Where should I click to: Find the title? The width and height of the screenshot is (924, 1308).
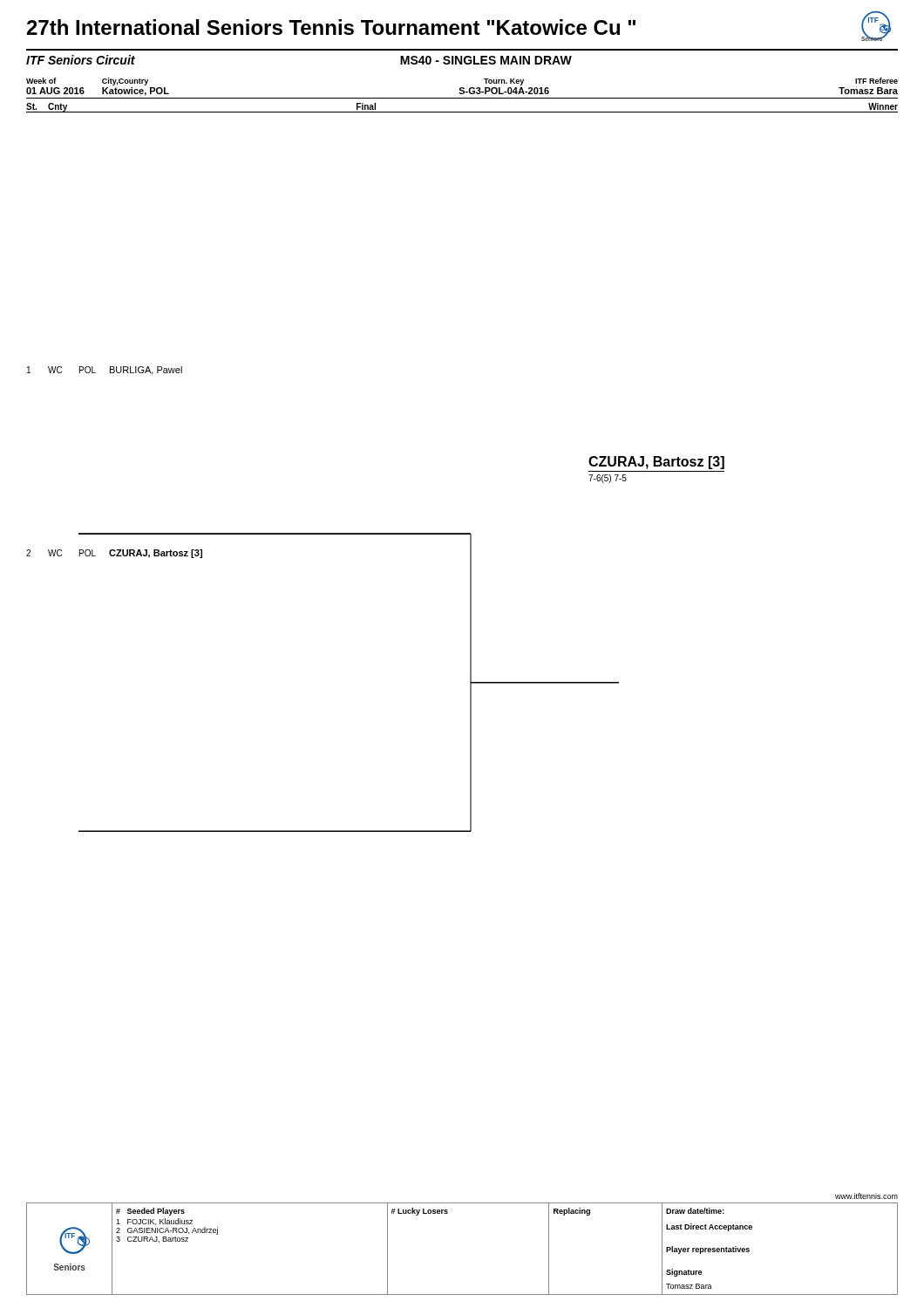(462, 39)
